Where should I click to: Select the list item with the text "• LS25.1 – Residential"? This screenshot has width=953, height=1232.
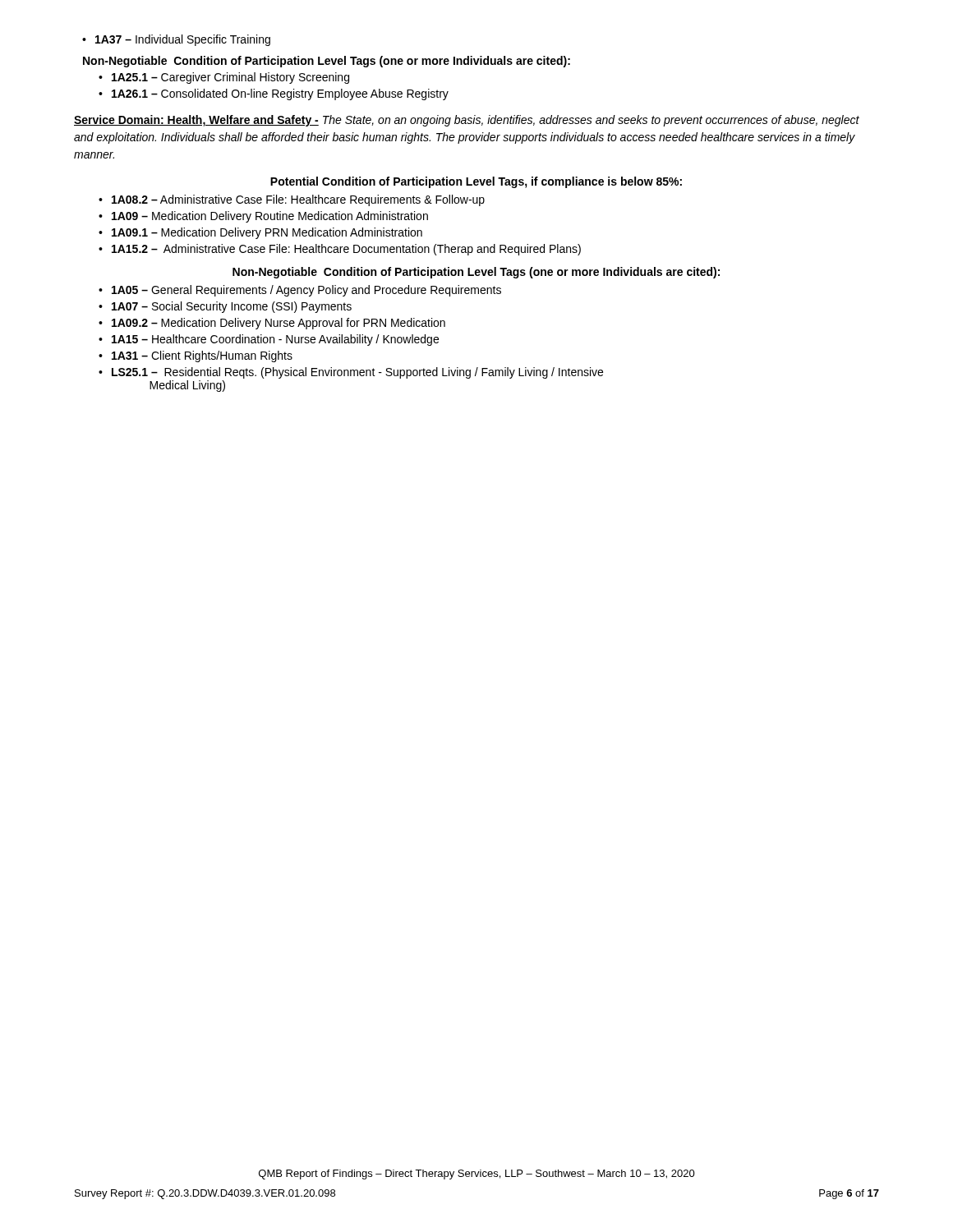(351, 379)
